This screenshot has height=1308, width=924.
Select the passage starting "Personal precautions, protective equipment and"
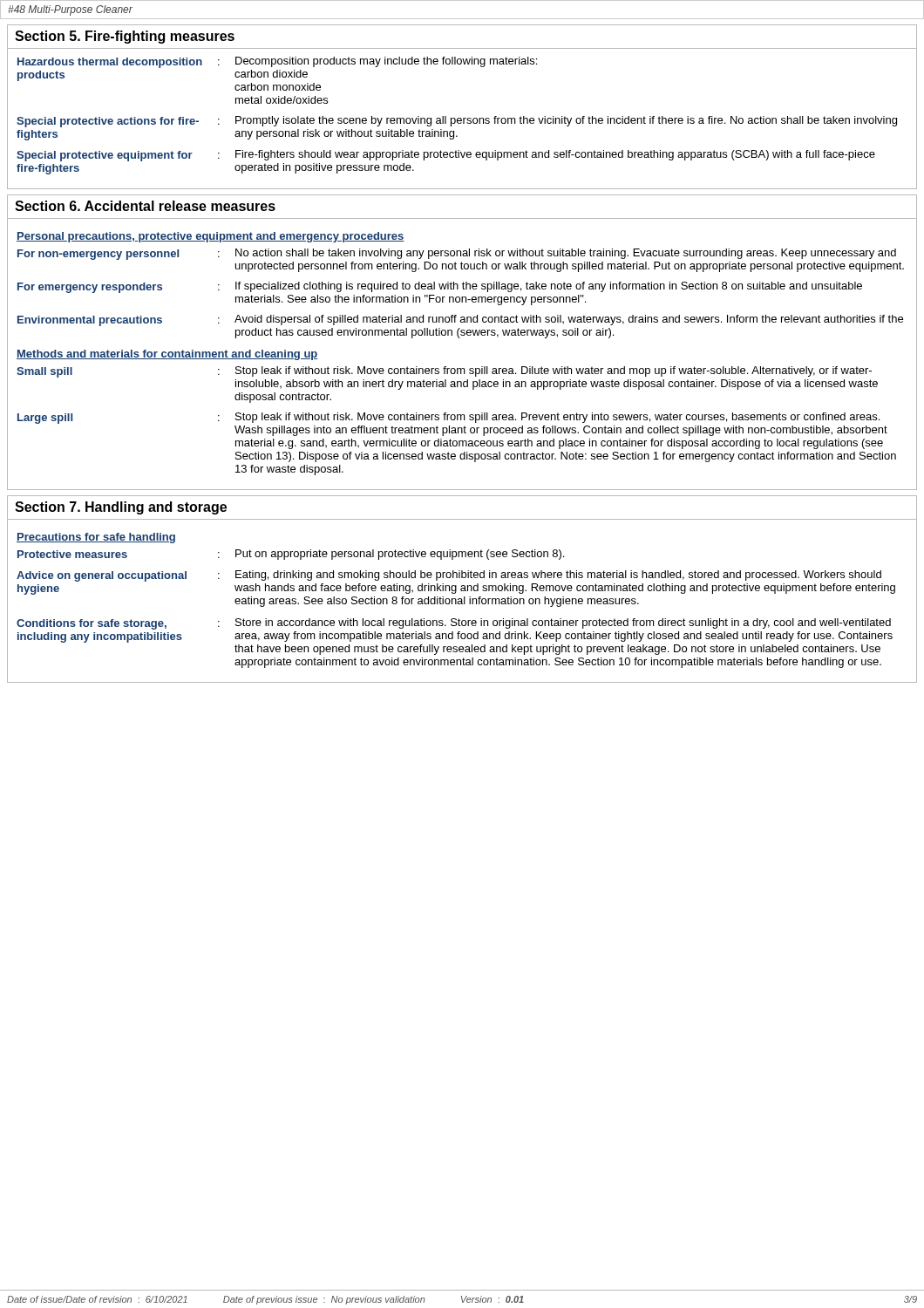(210, 236)
